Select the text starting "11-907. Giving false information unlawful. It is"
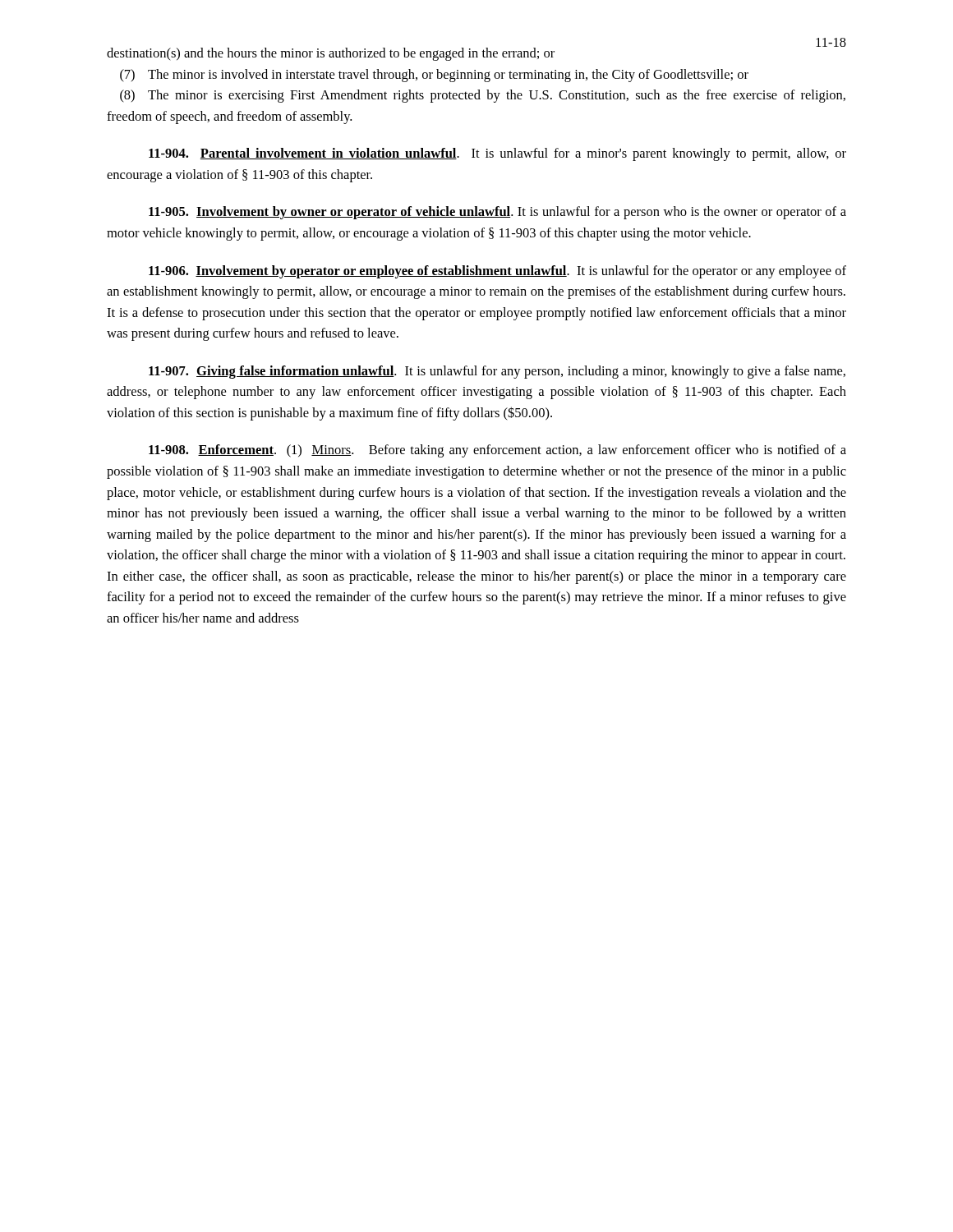The height and width of the screenshot is (1232, 953). click(x=476, y=392)
